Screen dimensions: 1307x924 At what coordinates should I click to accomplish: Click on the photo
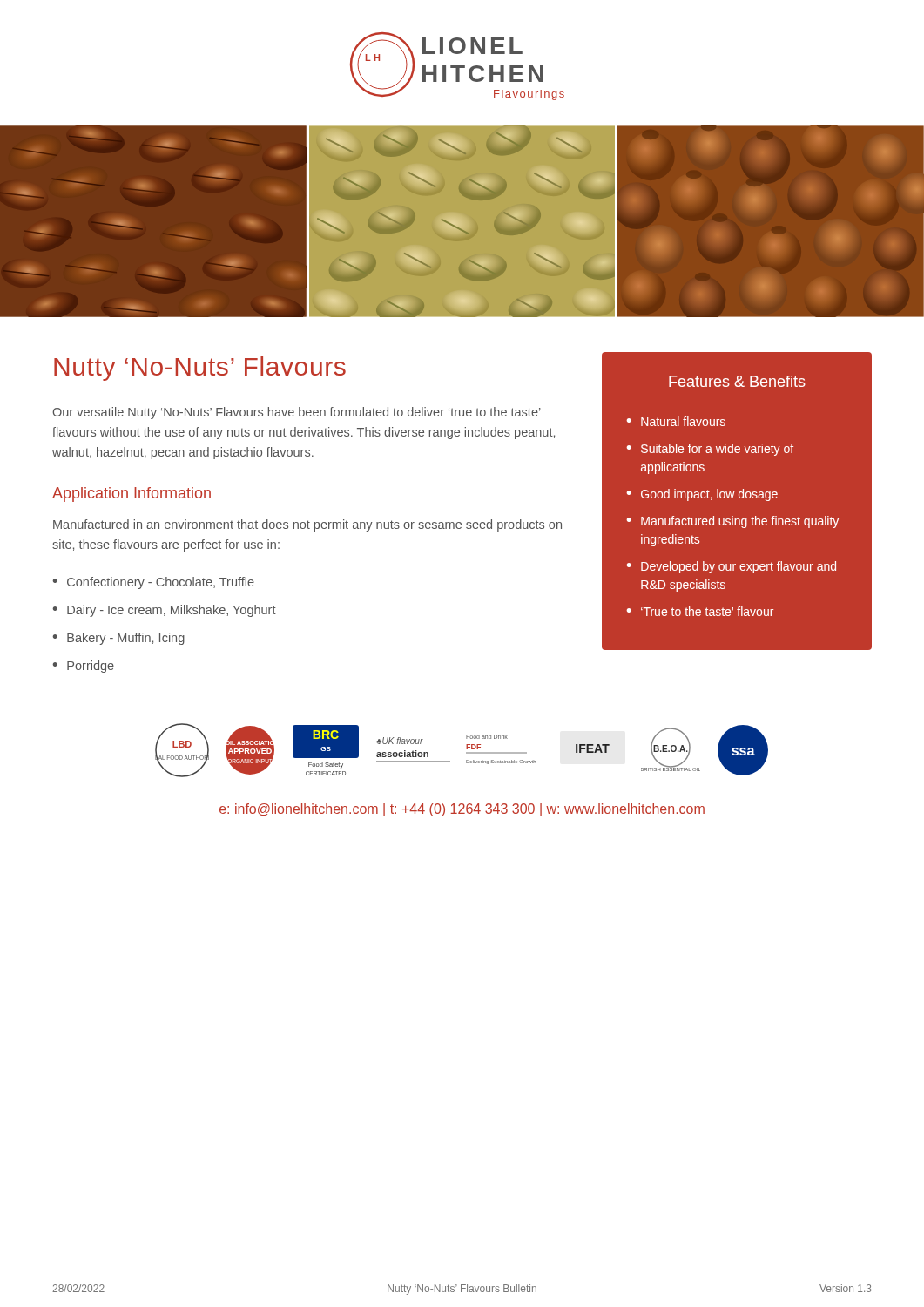462,221
